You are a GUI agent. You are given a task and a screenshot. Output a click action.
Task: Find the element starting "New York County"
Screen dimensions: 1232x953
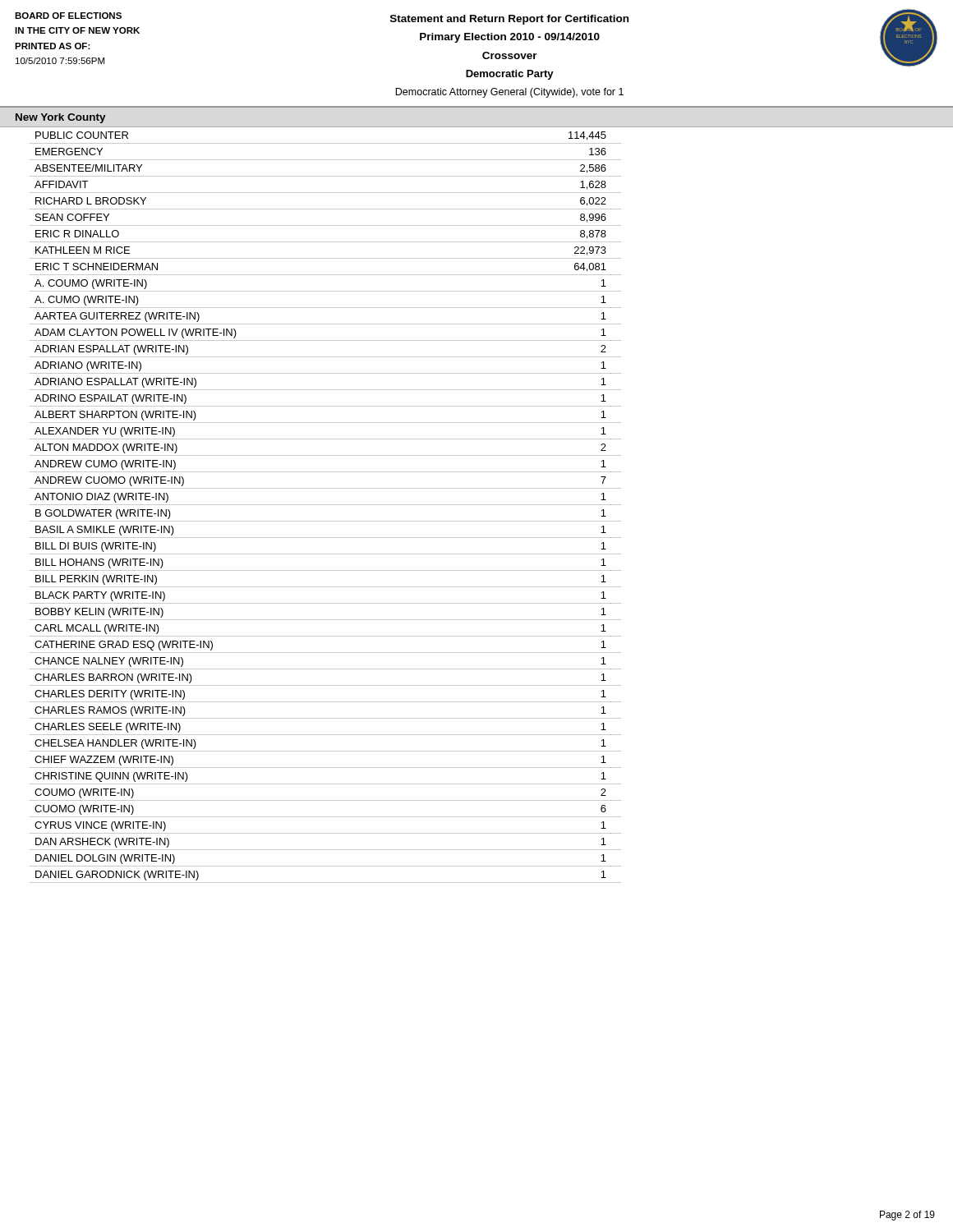point(60,117)
